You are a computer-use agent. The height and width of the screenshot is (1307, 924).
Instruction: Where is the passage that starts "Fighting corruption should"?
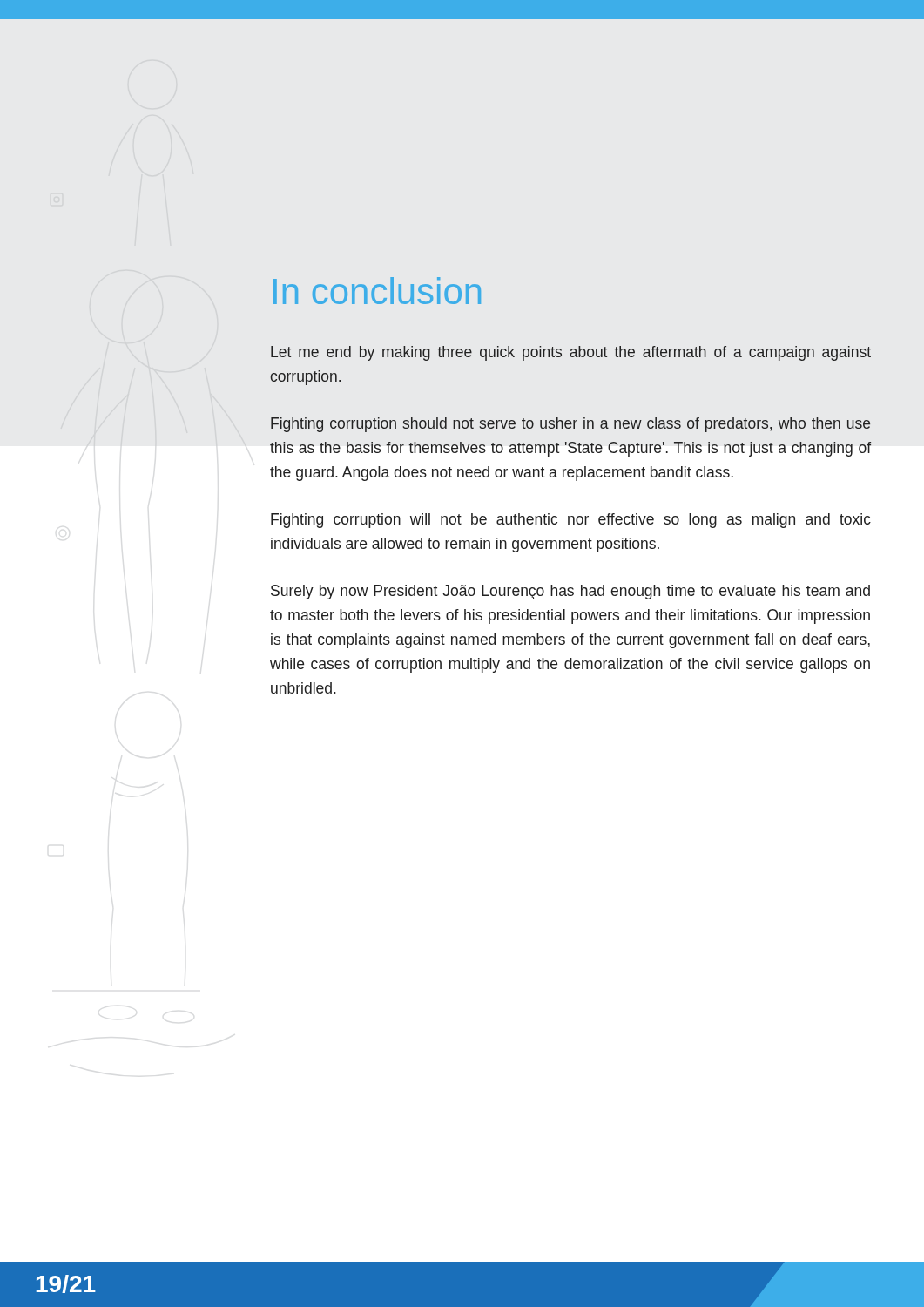pyautogui.click(x=570, y=448)
